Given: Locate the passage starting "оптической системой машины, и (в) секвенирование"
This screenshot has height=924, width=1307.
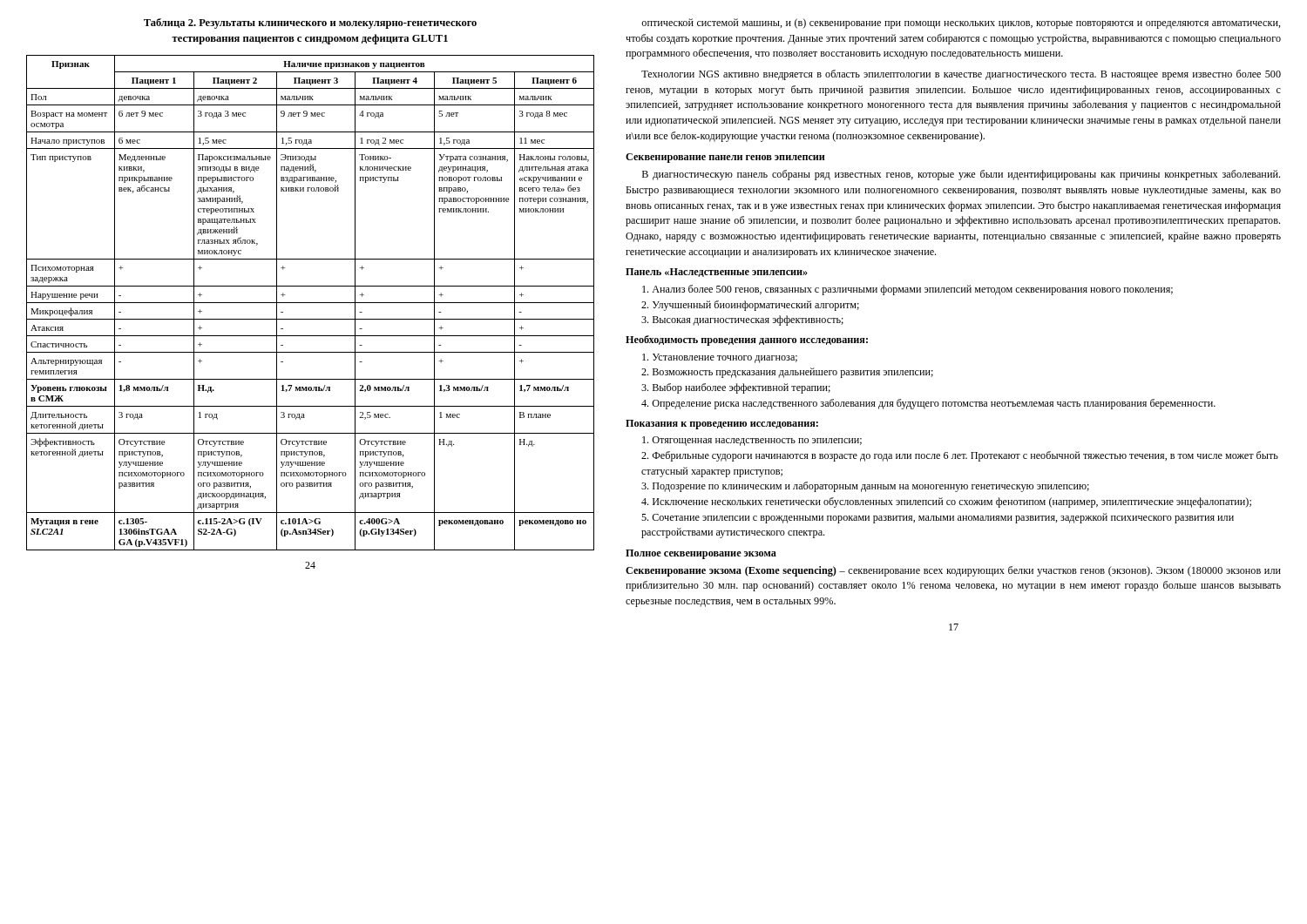Looking at the screenshot, I should tap(953, 39).
